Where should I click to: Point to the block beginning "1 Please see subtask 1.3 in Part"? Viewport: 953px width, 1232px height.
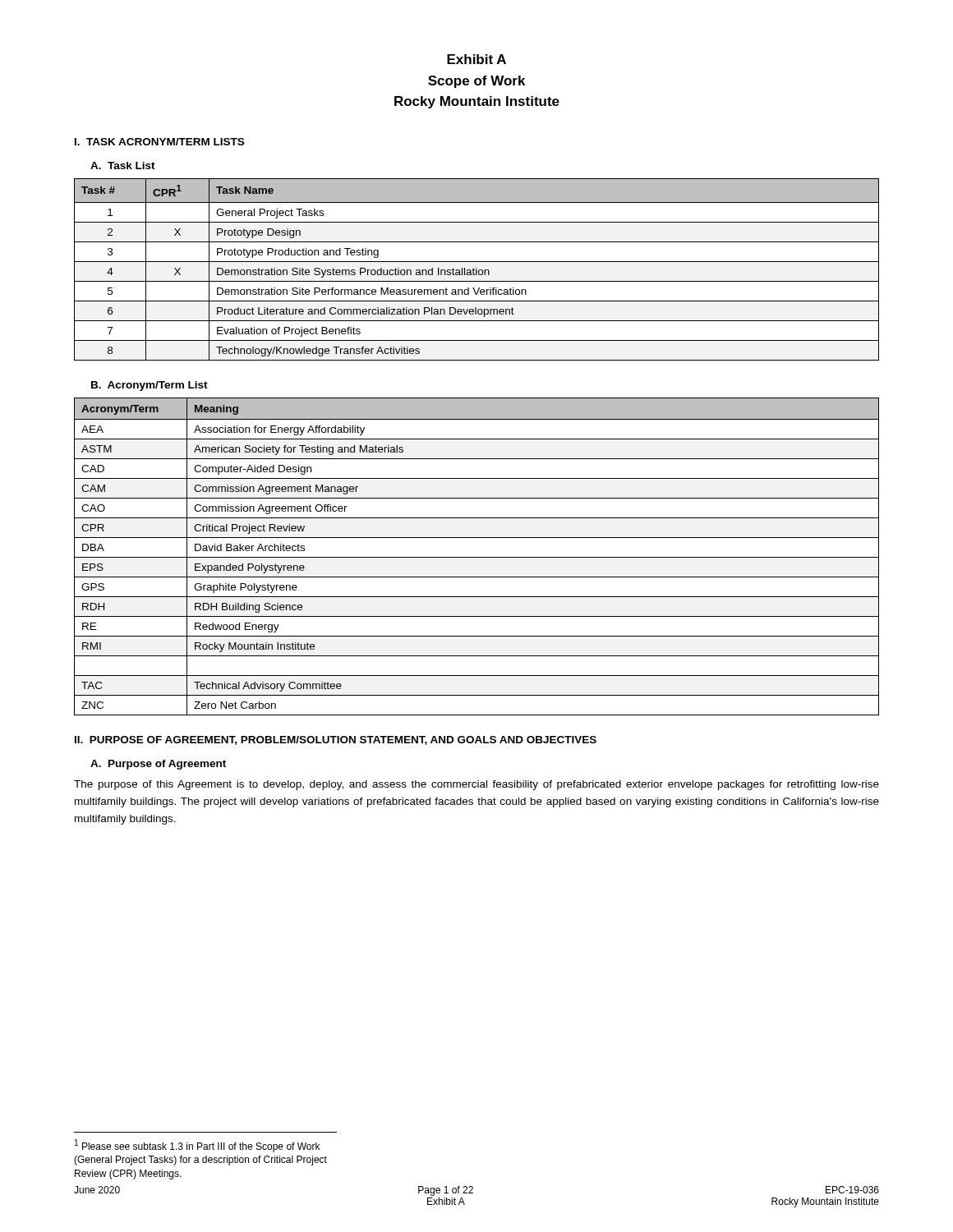tap(205, 1159)
